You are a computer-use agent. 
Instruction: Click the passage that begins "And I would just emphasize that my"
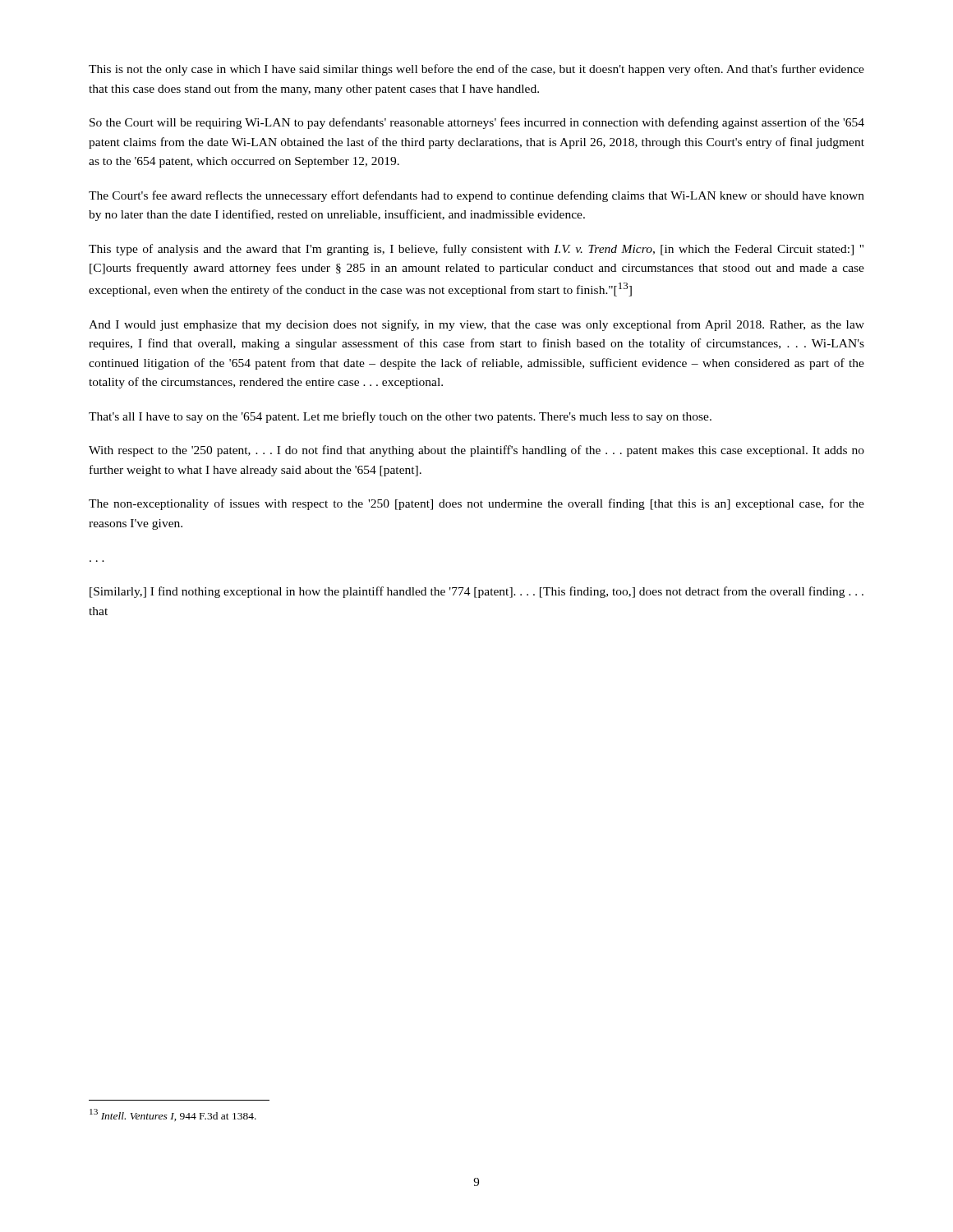click(x=476, y=353)
